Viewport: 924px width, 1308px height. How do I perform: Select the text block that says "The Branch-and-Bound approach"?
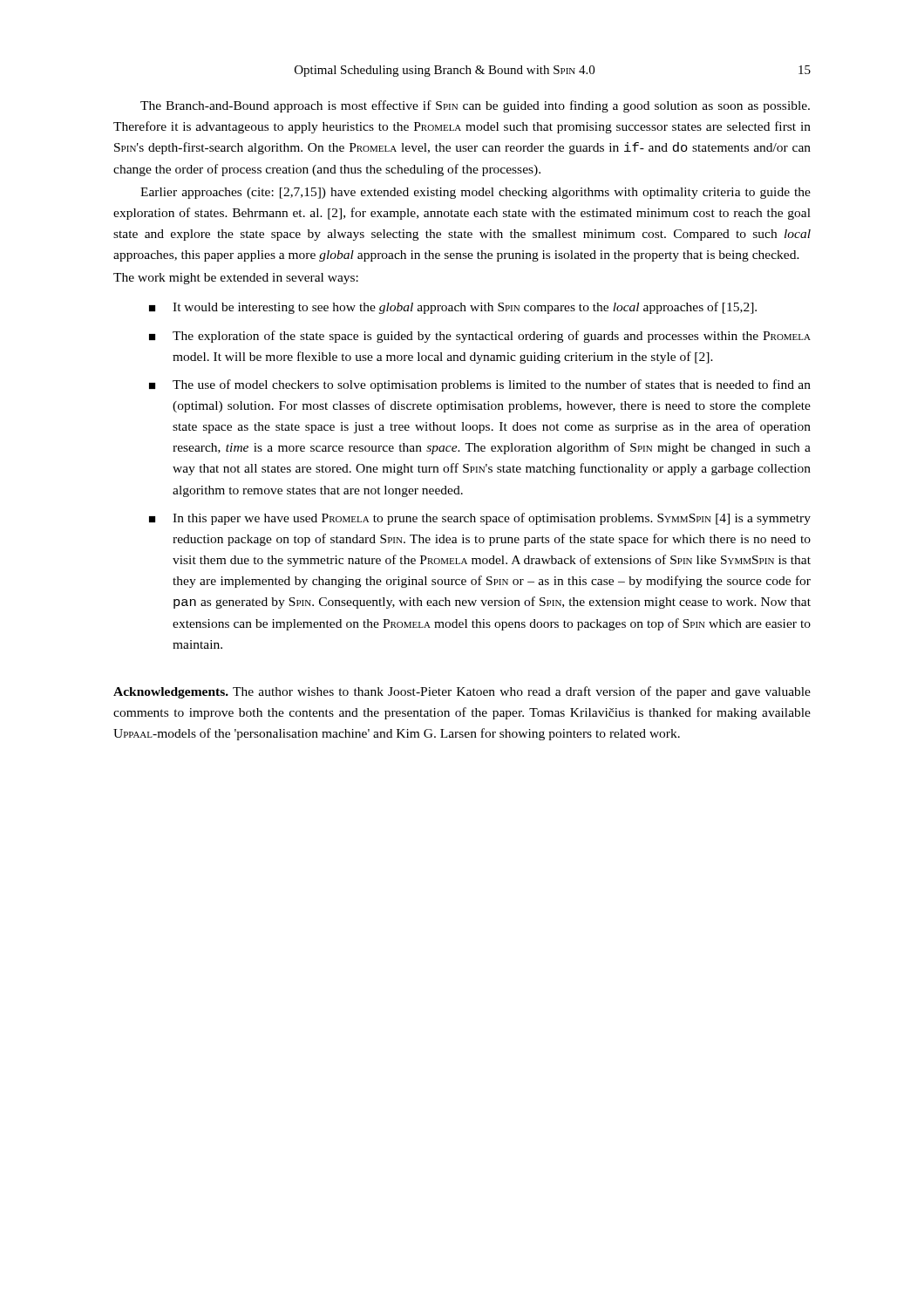(462, 137)
